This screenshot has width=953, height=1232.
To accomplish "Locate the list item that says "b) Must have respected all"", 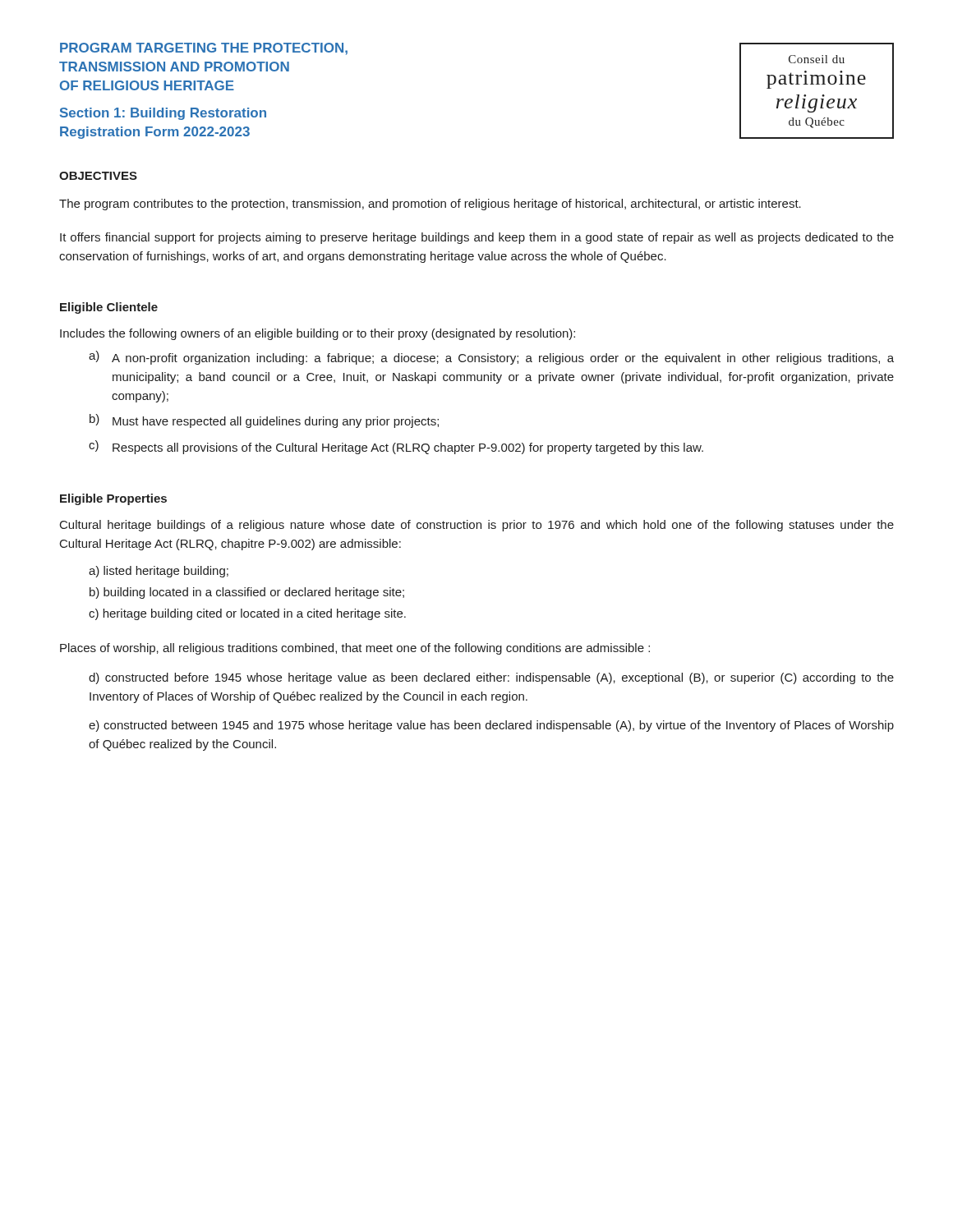I will (264, 421).
